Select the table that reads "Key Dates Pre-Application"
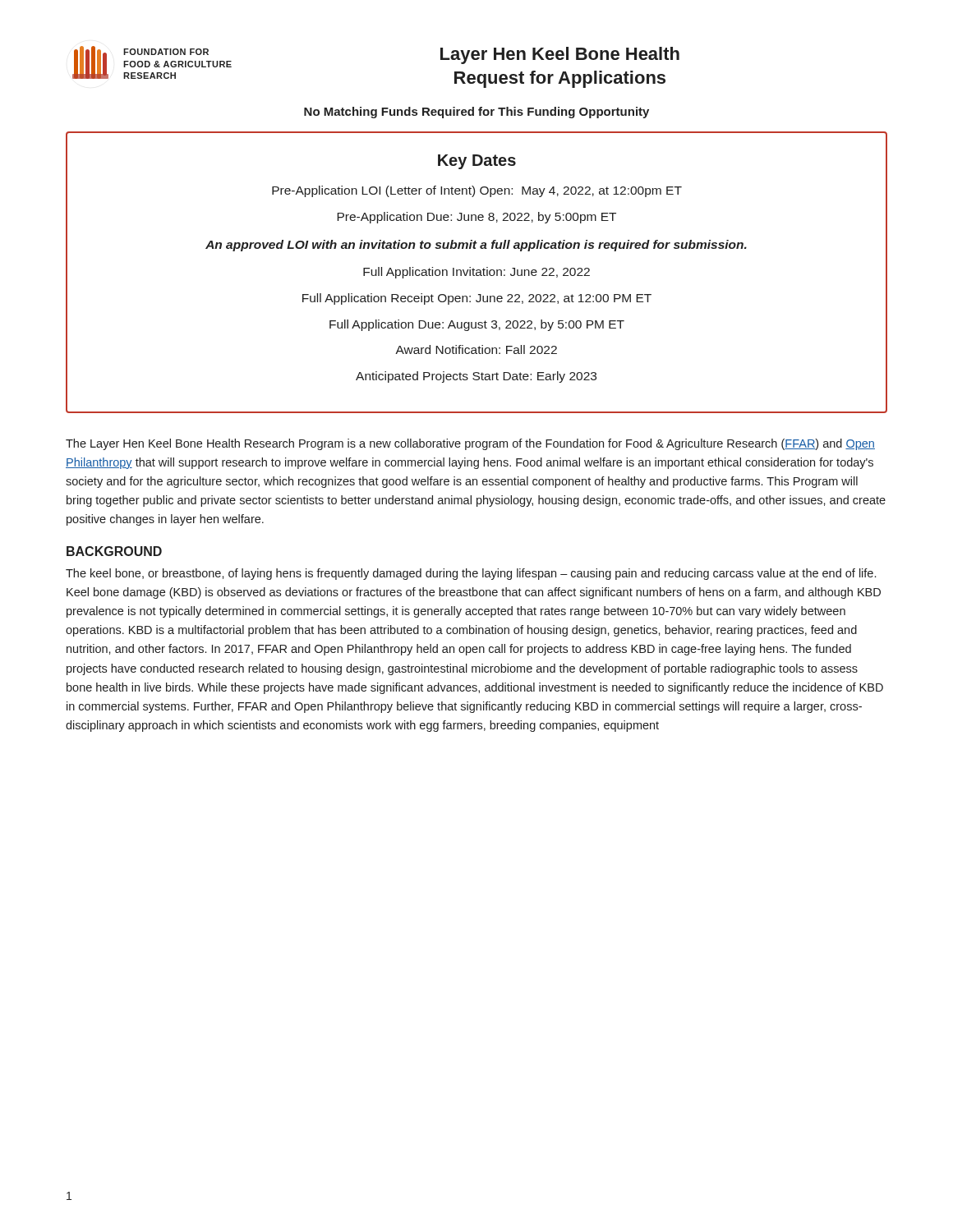 tap(476, 272)
